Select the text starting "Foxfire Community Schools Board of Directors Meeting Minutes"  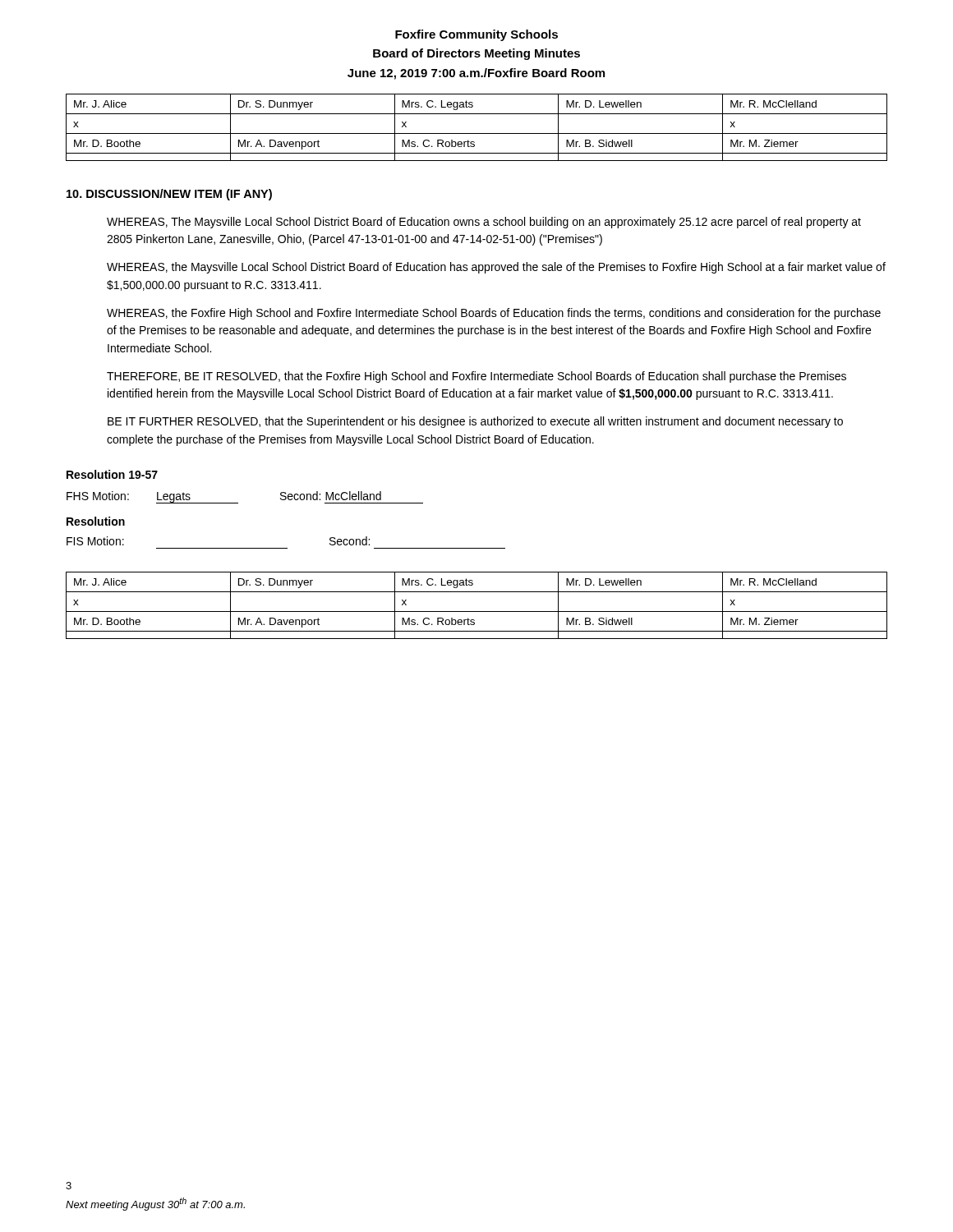476,53
